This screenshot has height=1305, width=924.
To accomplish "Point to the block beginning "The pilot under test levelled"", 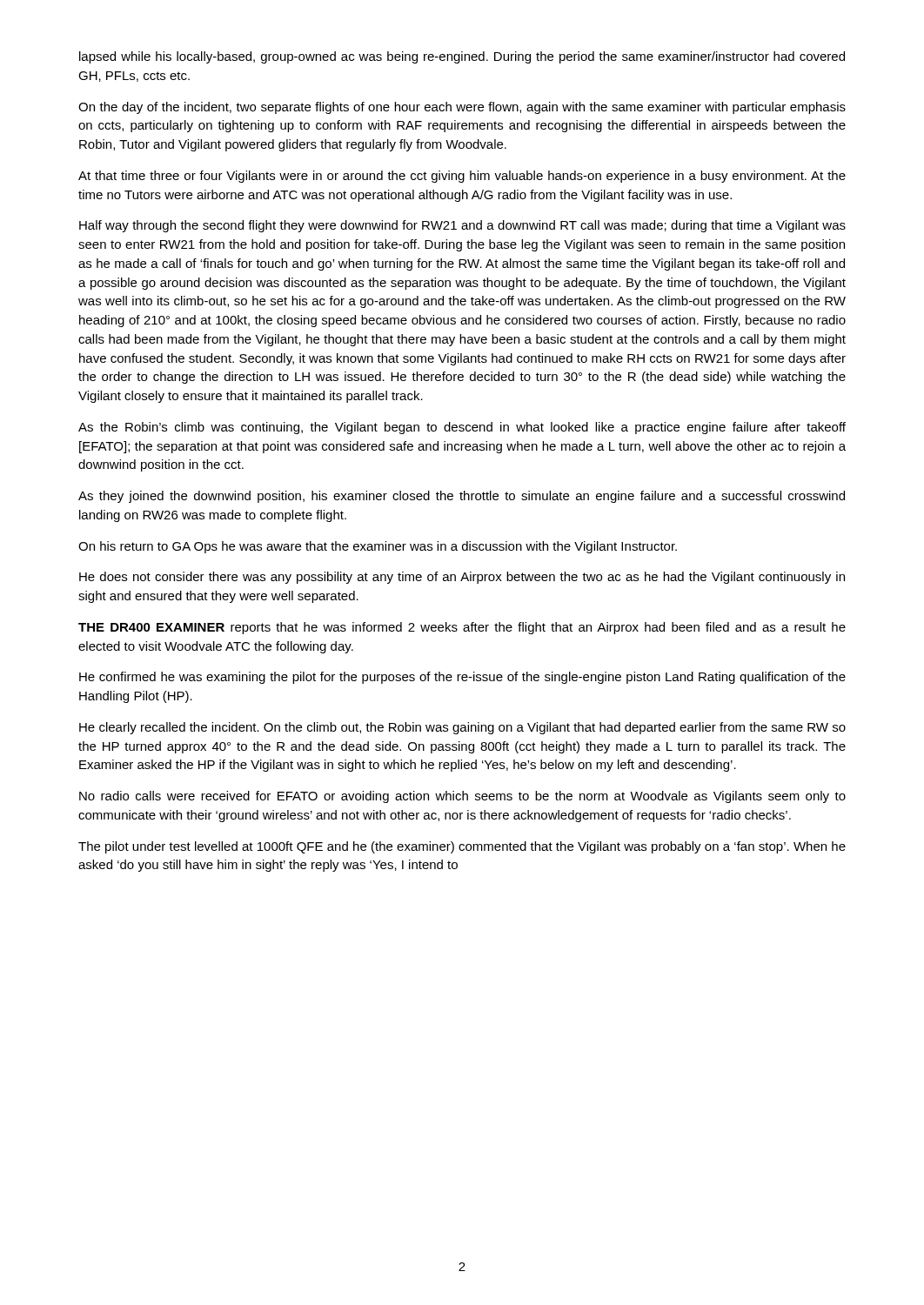I will [x=462, y=855].
